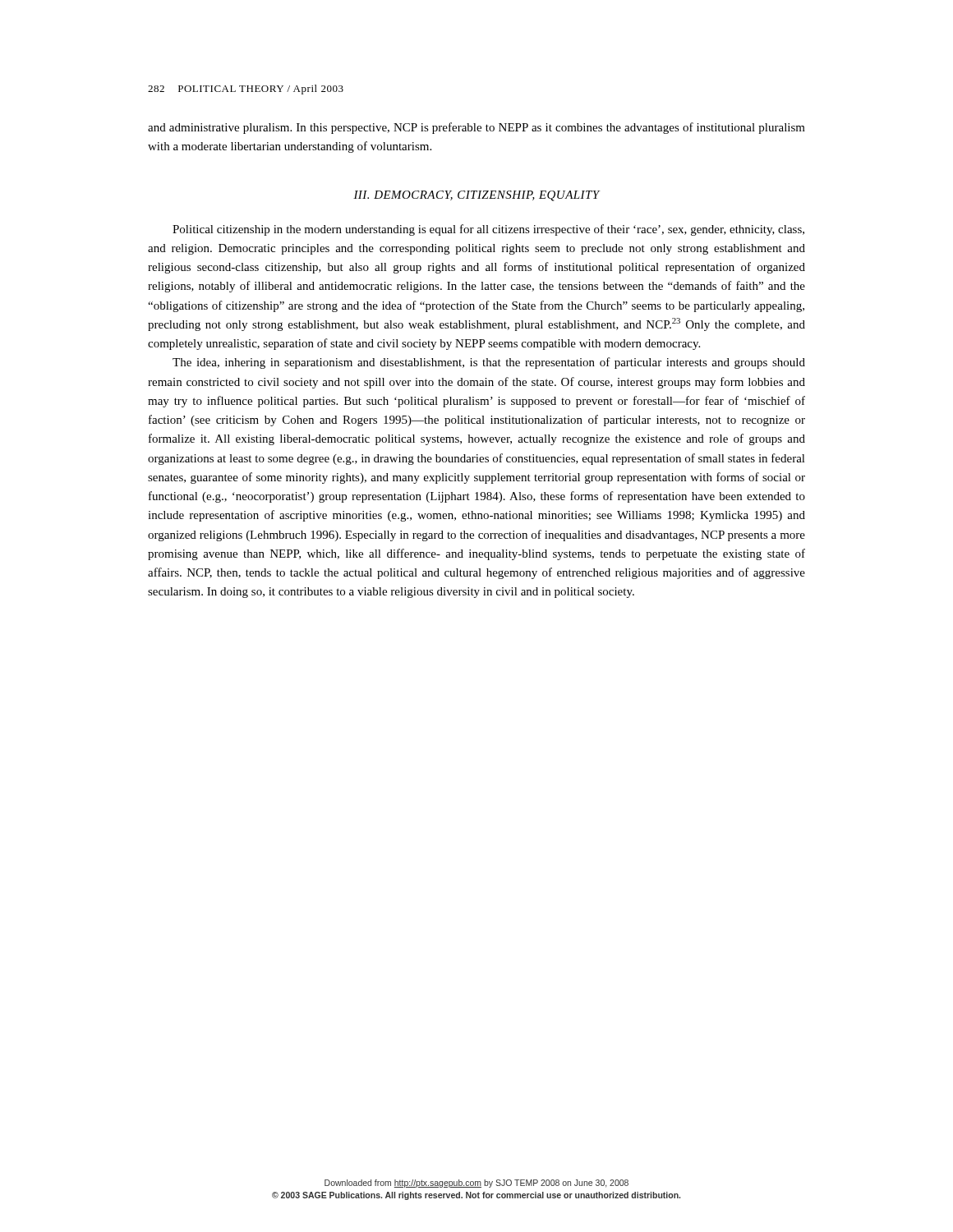This screenshot has width=953, height=1232.
Task: Locate the text block that says "and administrative pluralism. In this perspective, NCP is"
Action: coord(476,137)
